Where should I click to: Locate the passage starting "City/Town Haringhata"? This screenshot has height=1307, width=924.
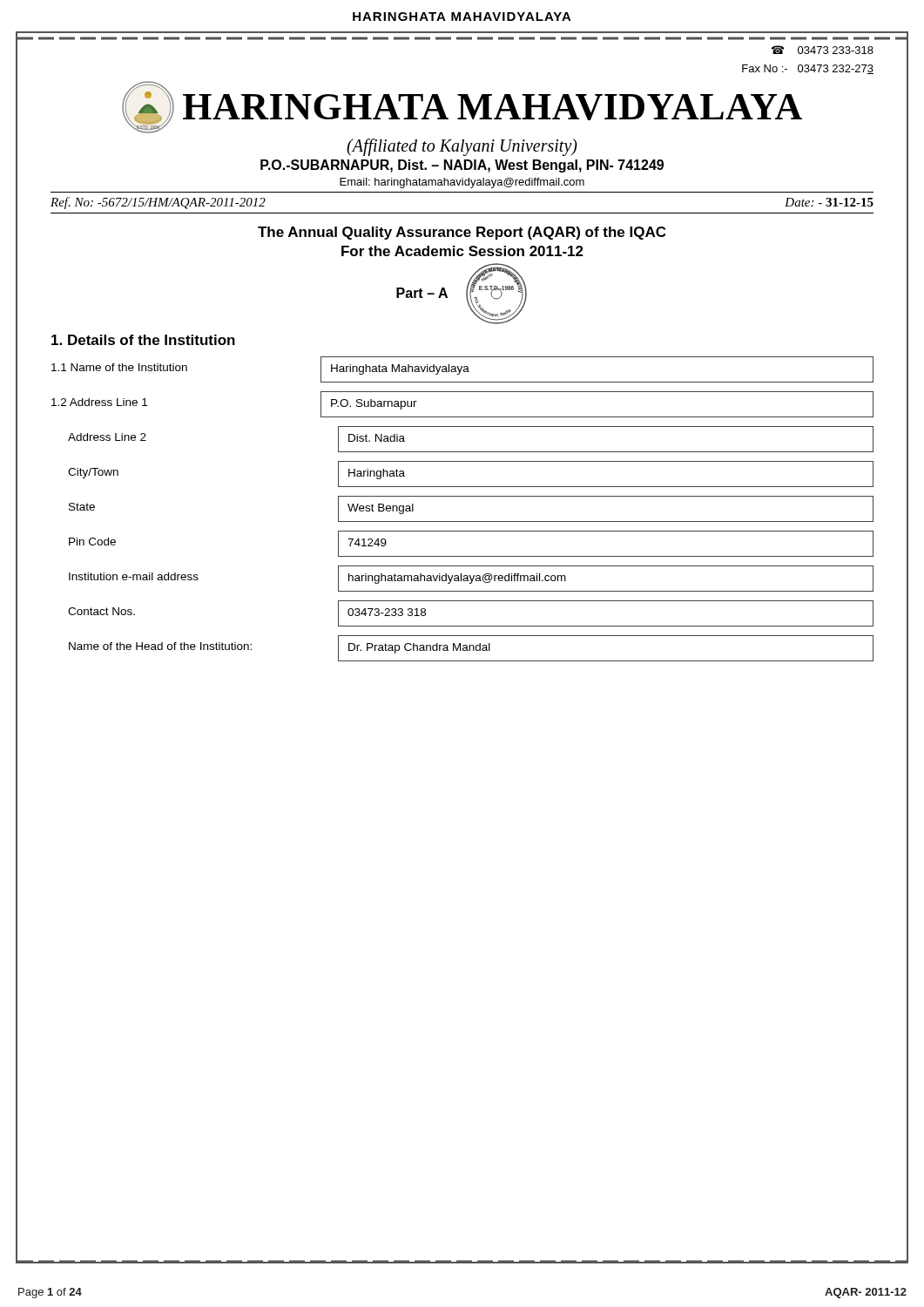462,474
